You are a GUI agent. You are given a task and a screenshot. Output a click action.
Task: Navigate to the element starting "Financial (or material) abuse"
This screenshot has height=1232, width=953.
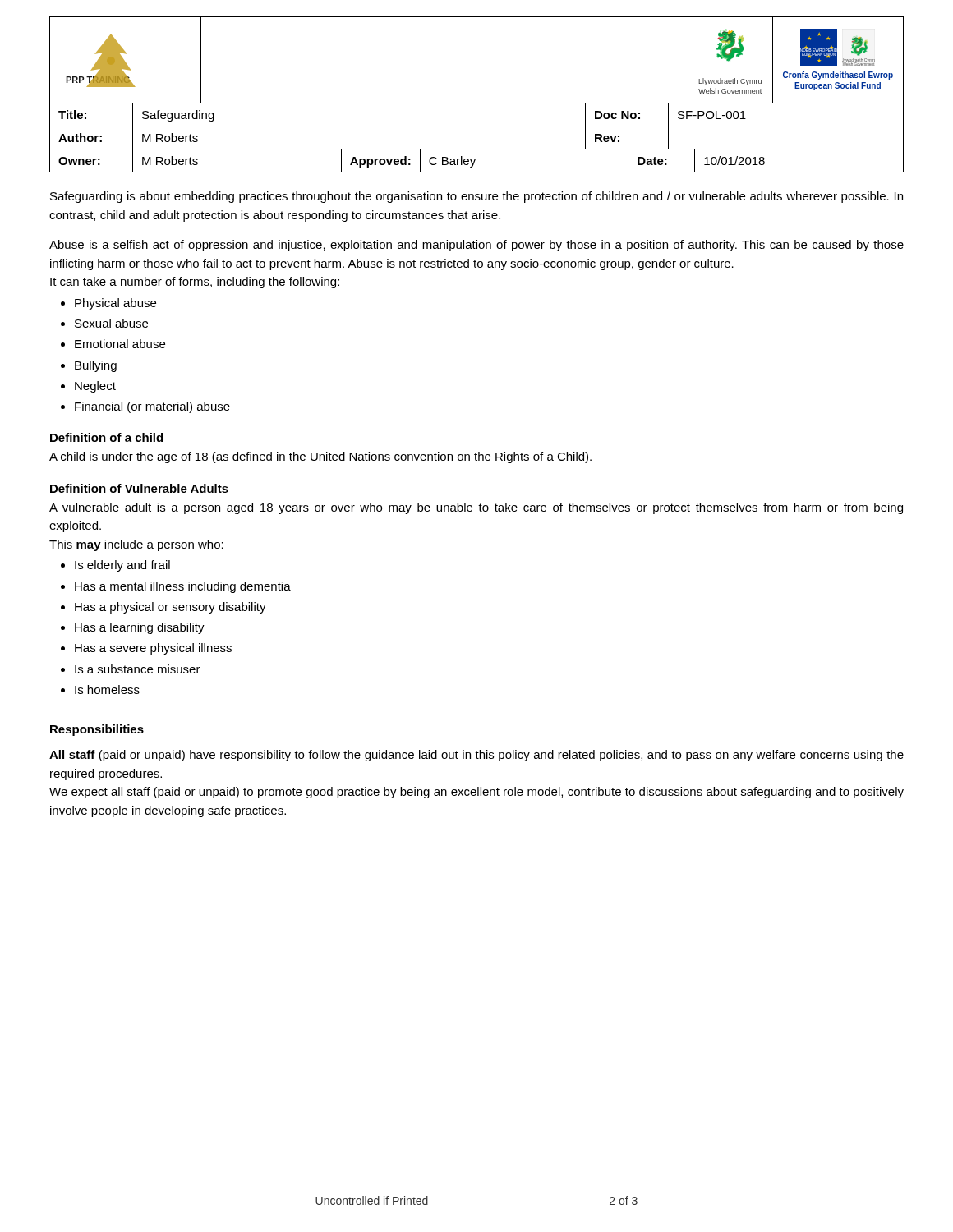point(152,406)
